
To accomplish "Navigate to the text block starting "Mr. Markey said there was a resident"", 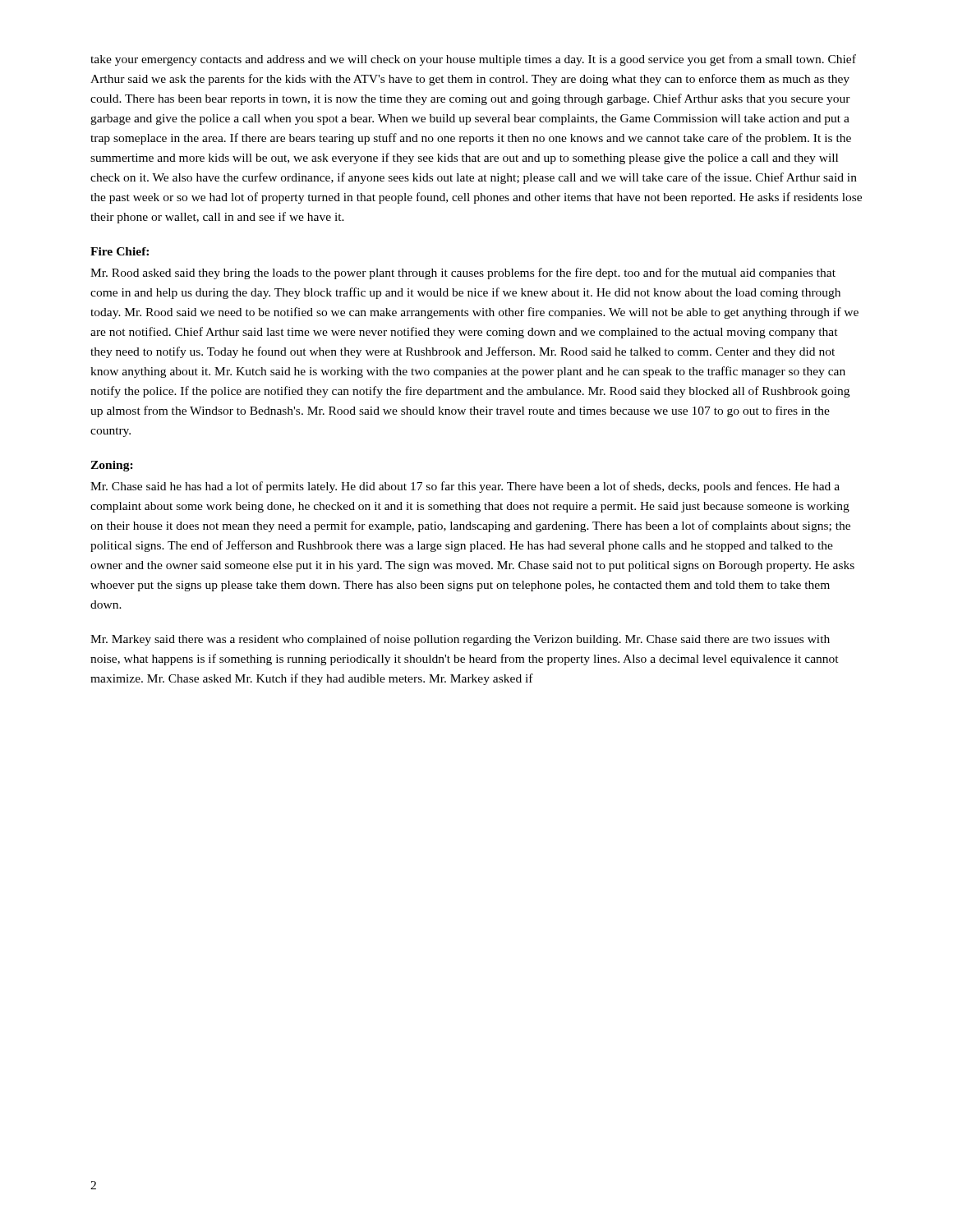I will click(x=464, y=659).
